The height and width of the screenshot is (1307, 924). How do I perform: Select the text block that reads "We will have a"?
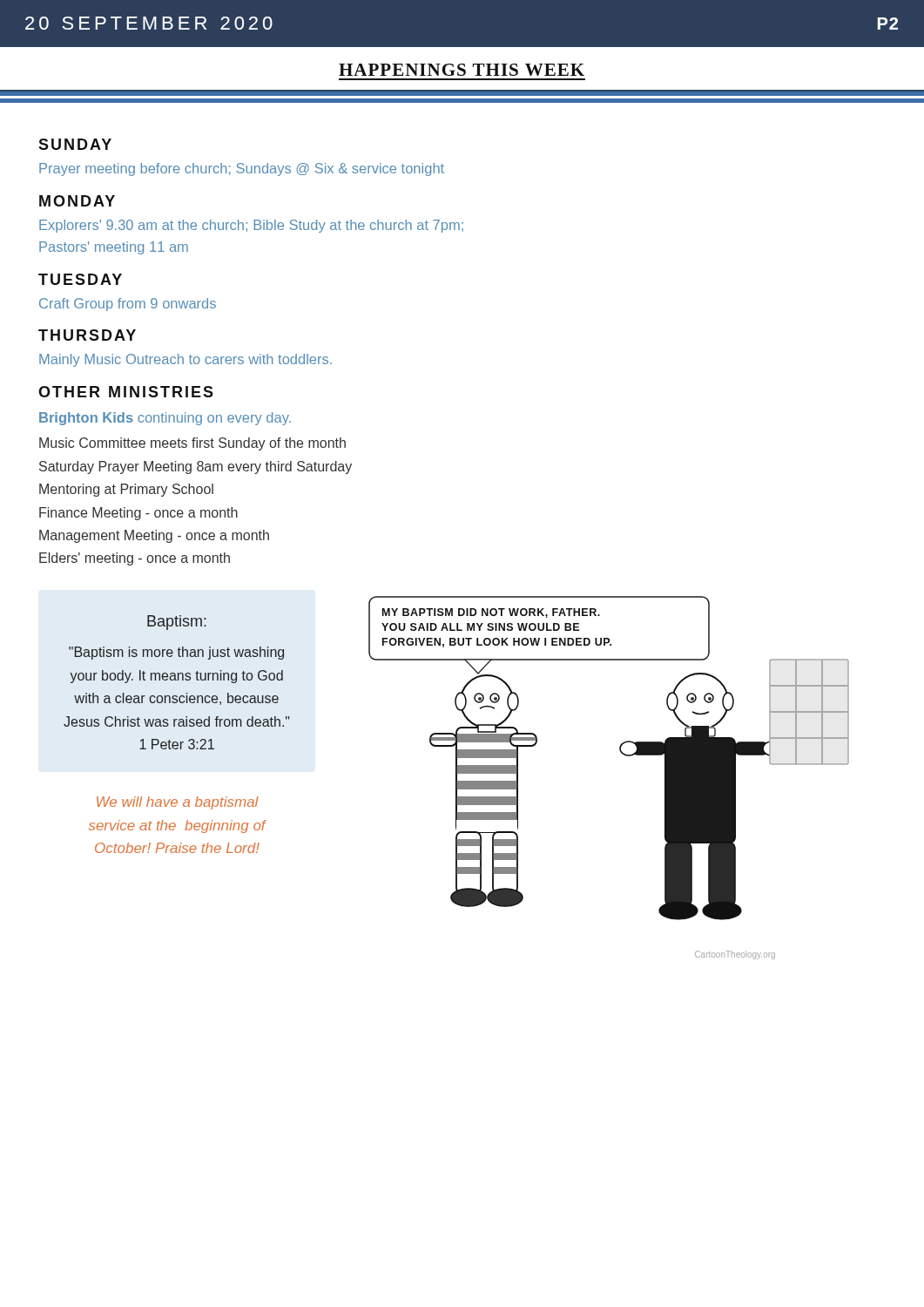177,825
